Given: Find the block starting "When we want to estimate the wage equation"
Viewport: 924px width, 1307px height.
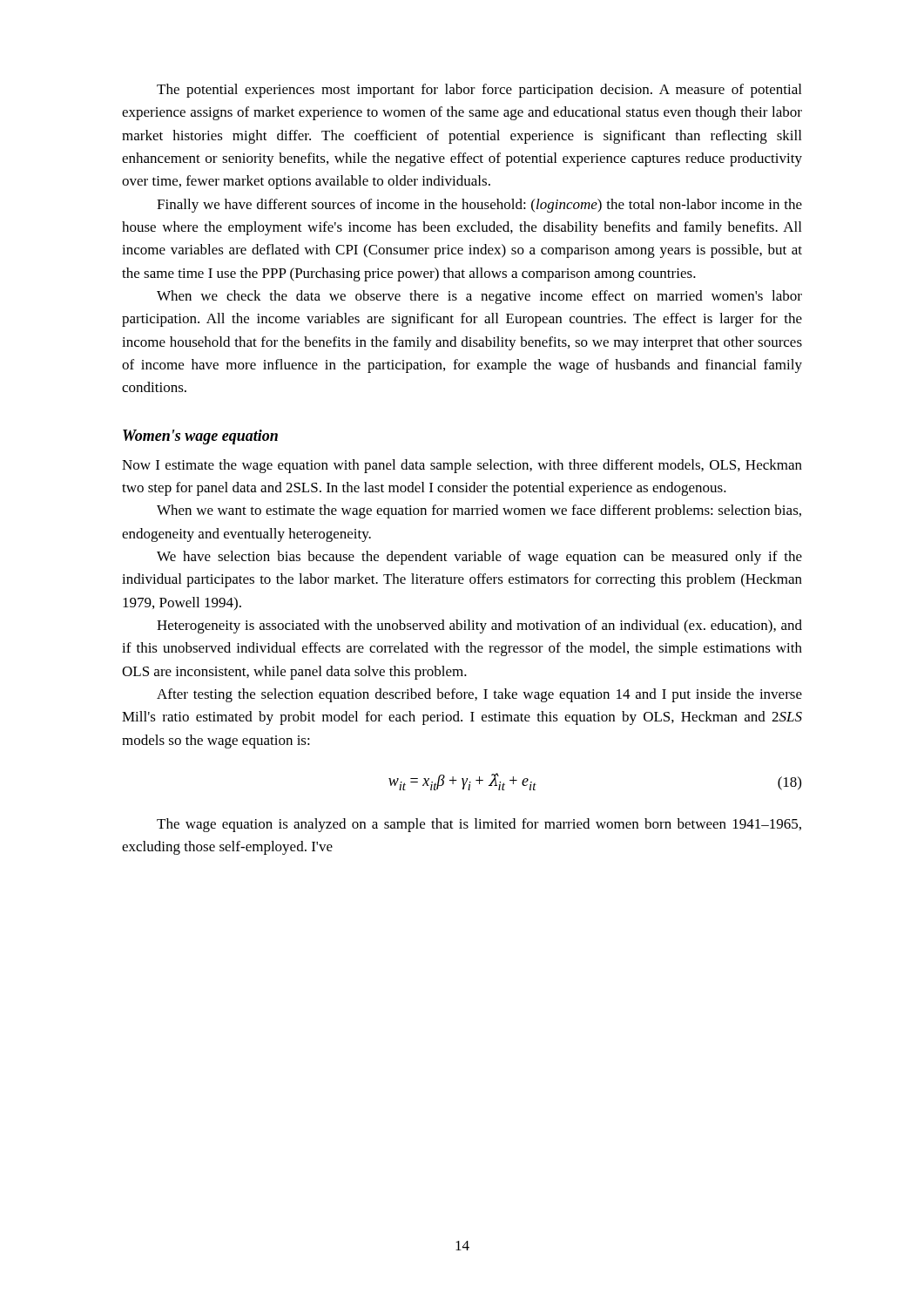Looking at the screenshot, I should [x=462, y=523].
